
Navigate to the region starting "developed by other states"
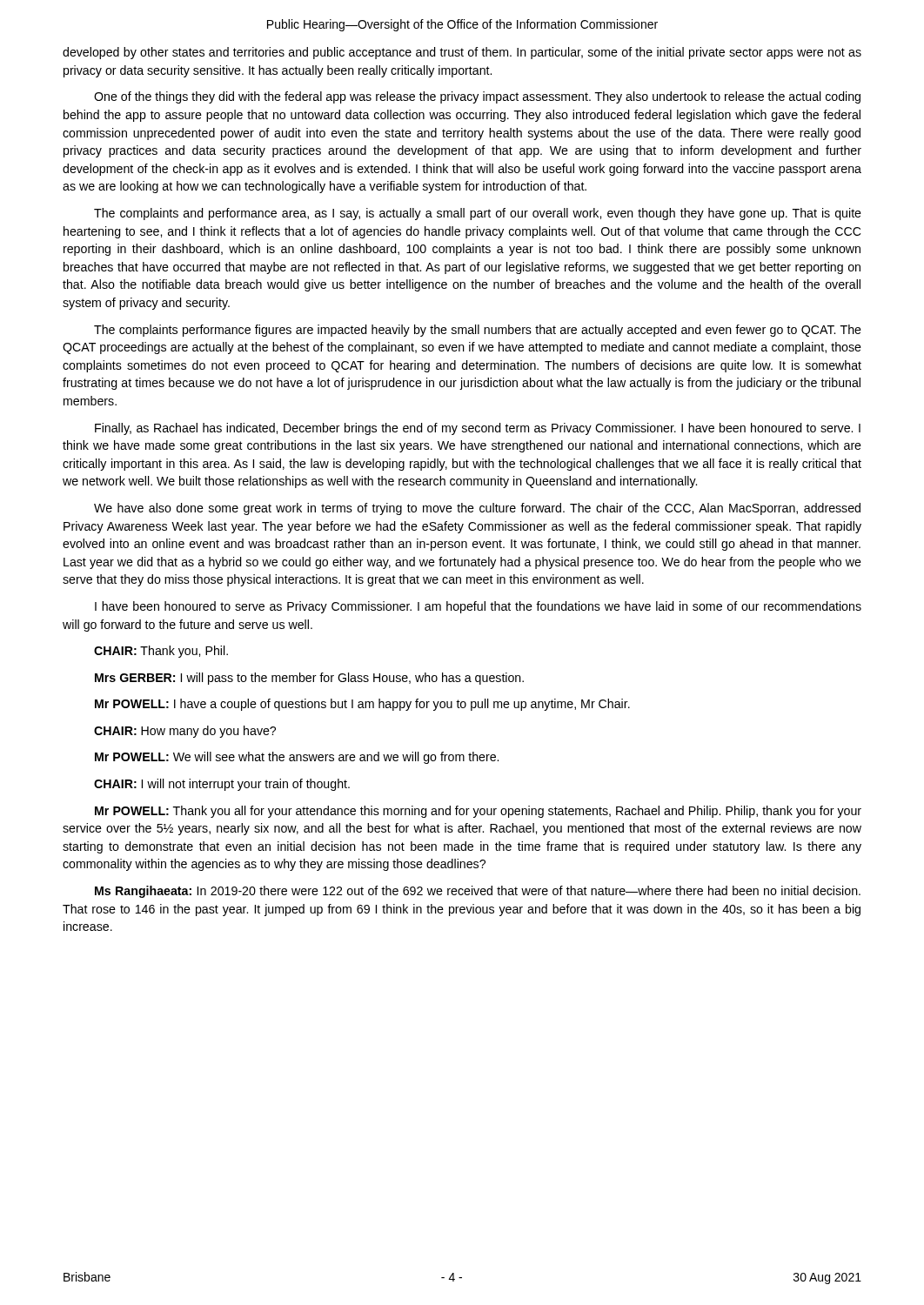click(462, 61)
